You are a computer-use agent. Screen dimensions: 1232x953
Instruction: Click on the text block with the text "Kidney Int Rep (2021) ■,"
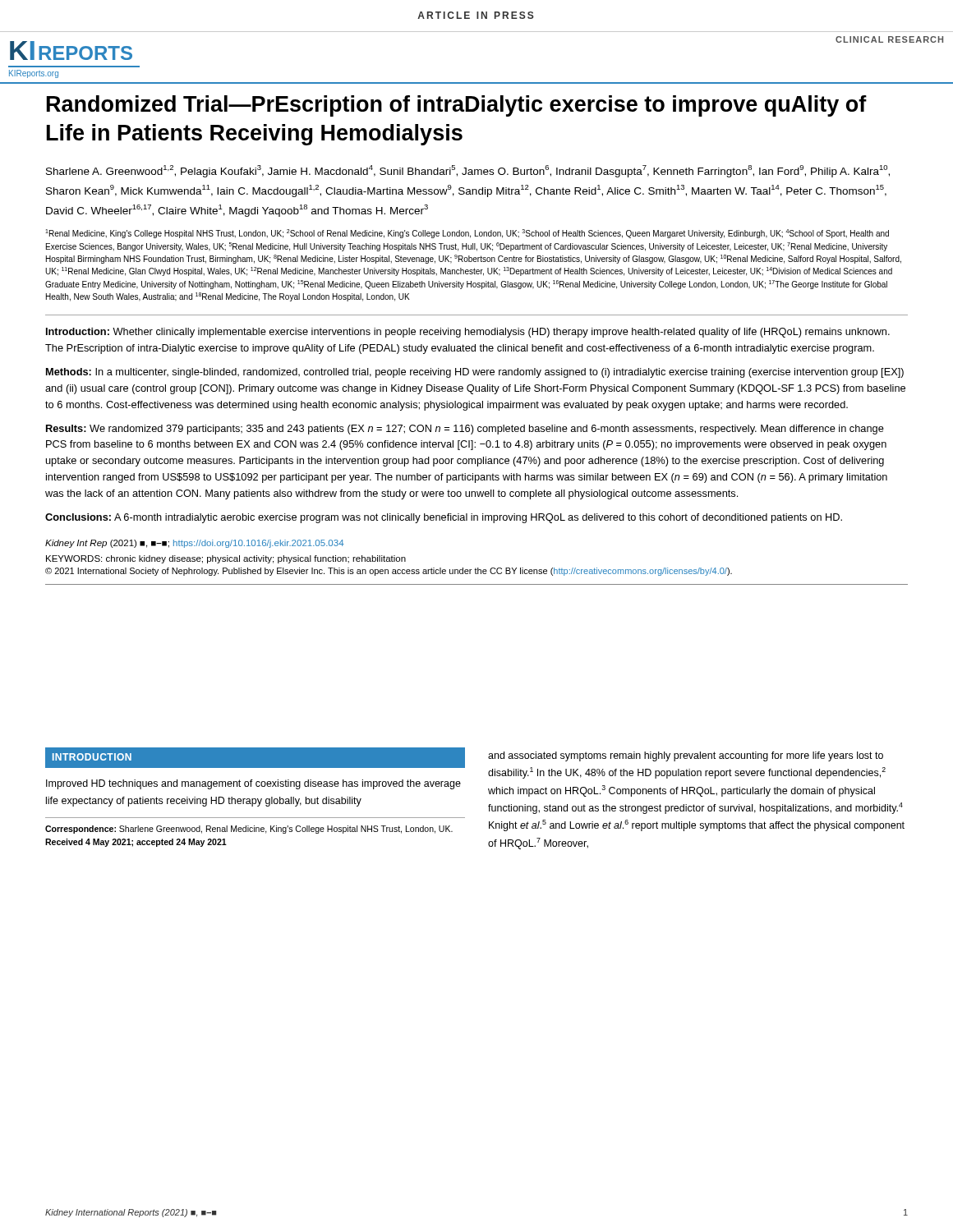tap(195, 543)
